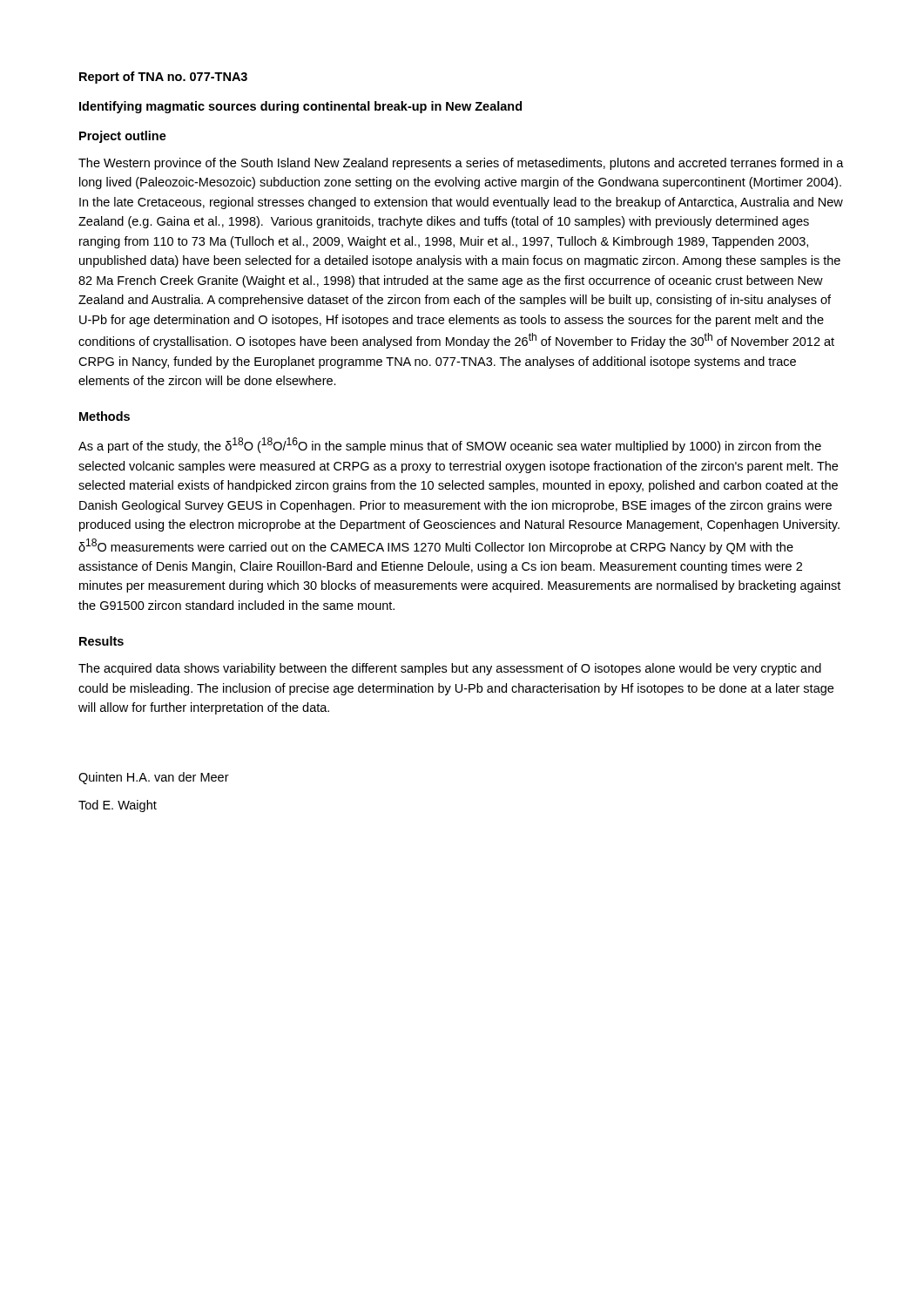Point to the region starting "The acquired data shows variability between the different"
924x1307 pixels.
pyautogui.click(x=456, y=688)
